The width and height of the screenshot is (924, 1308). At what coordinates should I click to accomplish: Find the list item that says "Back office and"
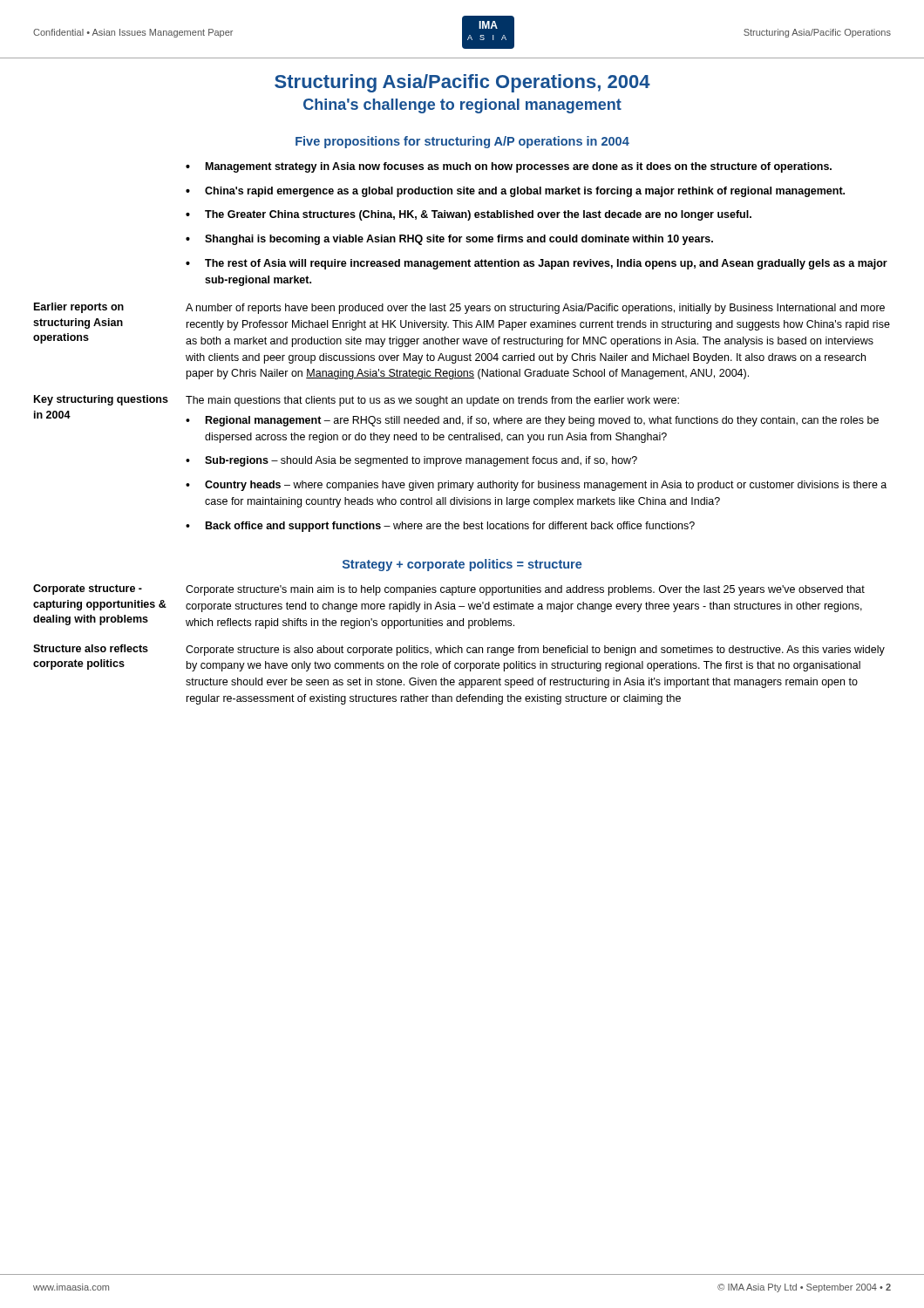click(450, 526)
